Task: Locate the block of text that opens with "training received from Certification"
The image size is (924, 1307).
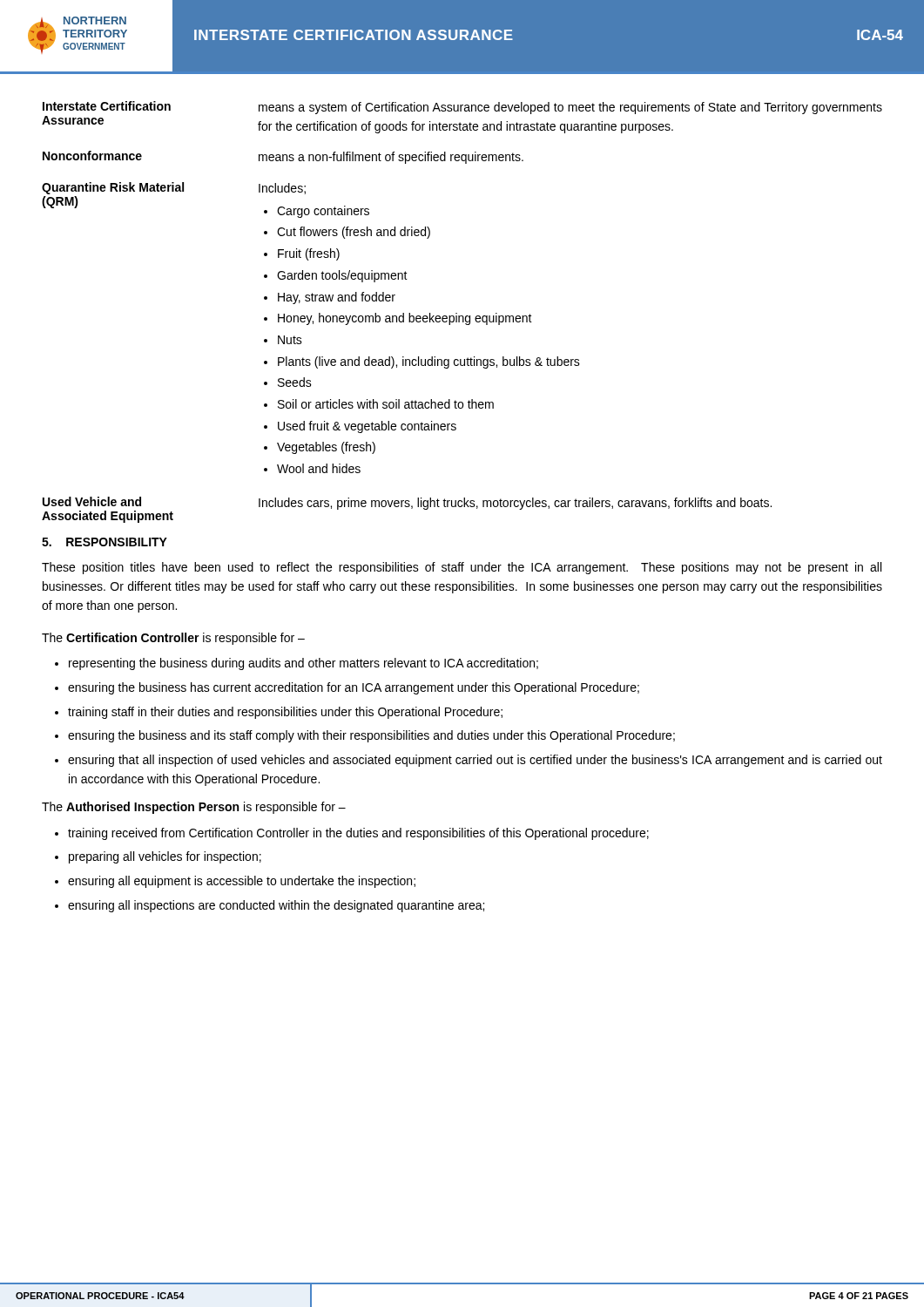Action: 359,833
